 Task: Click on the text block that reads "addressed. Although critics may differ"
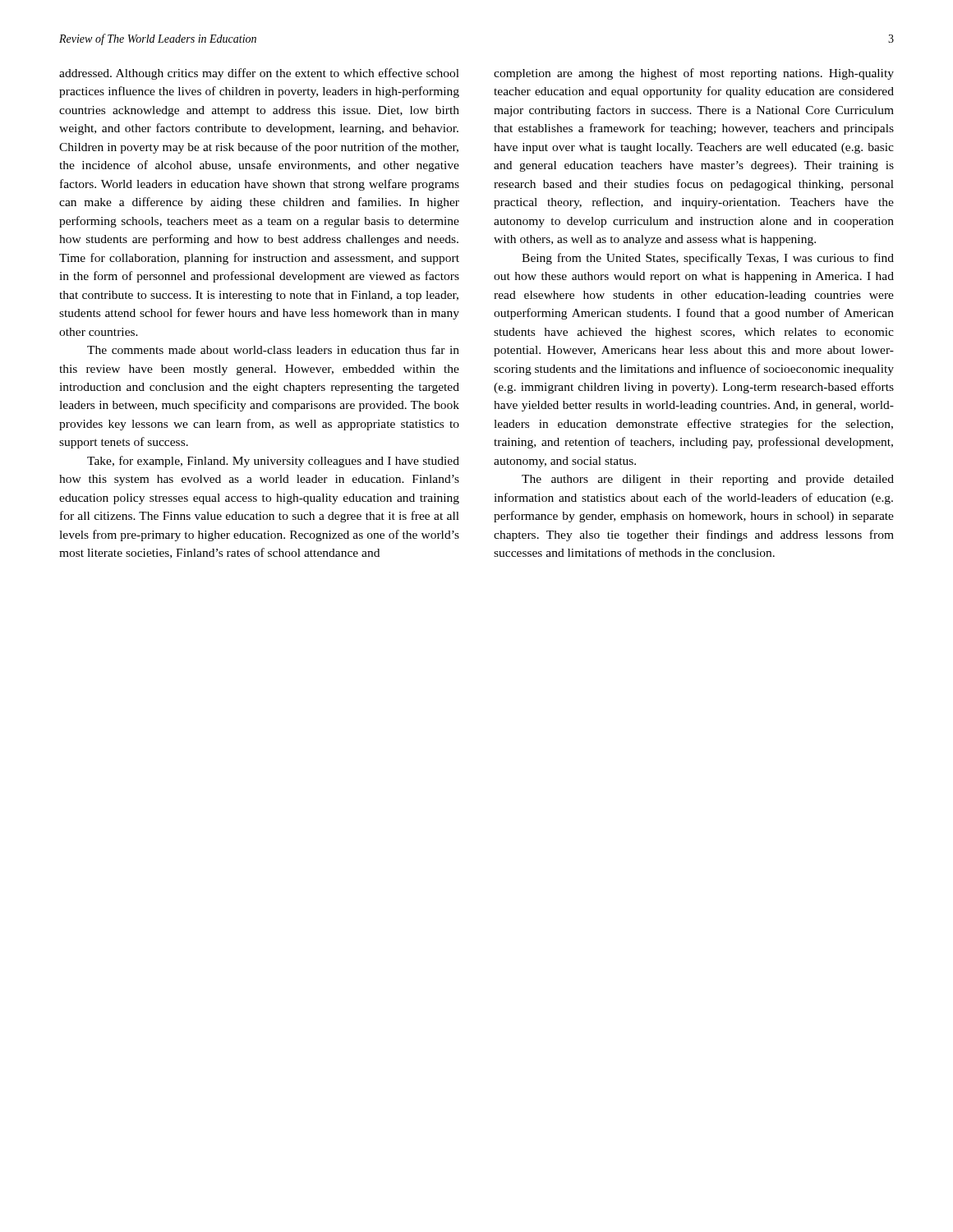click(259, 313)
